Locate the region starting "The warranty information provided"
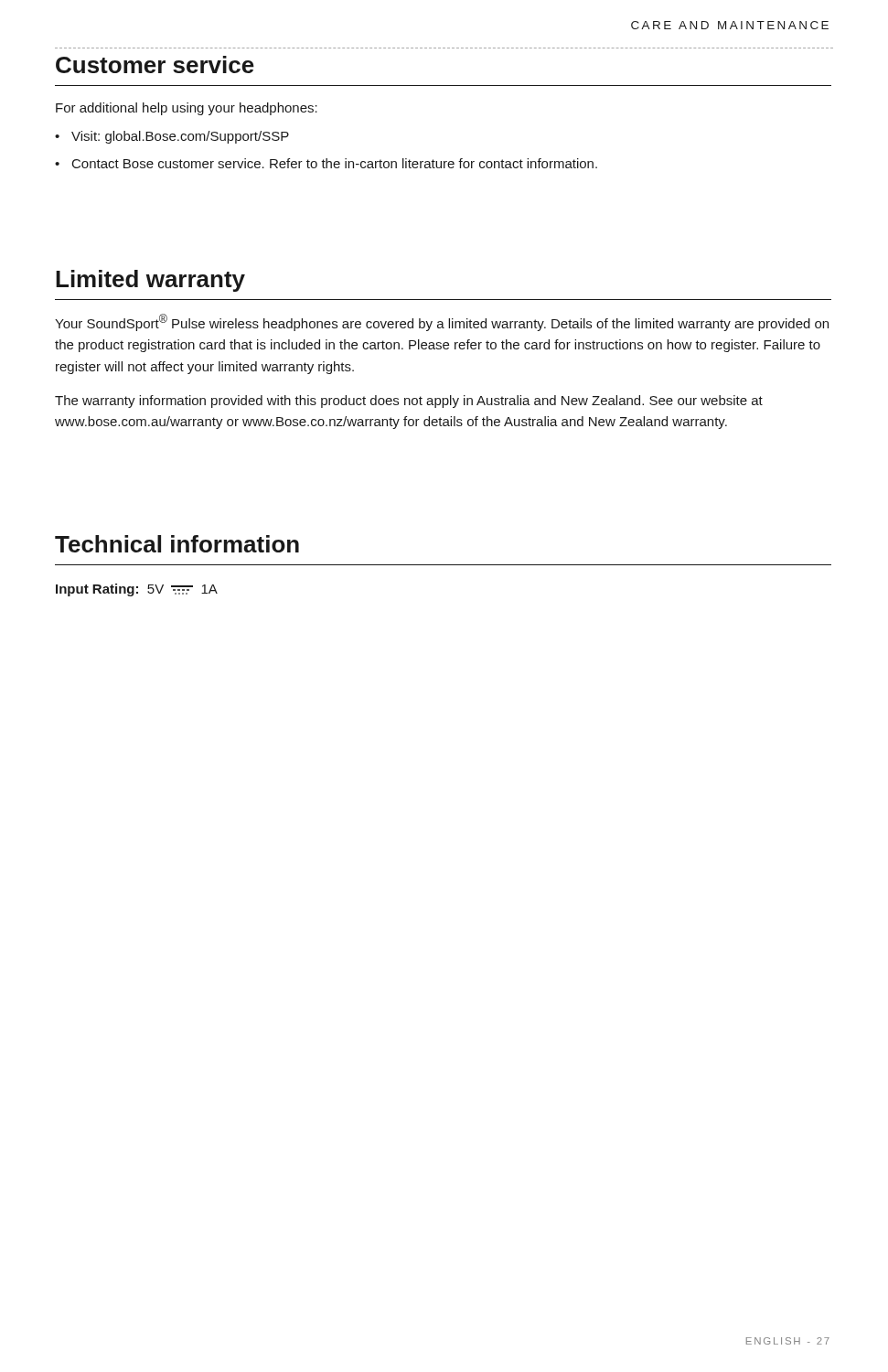Screen dimensions: 1372x888 [409, 411]
